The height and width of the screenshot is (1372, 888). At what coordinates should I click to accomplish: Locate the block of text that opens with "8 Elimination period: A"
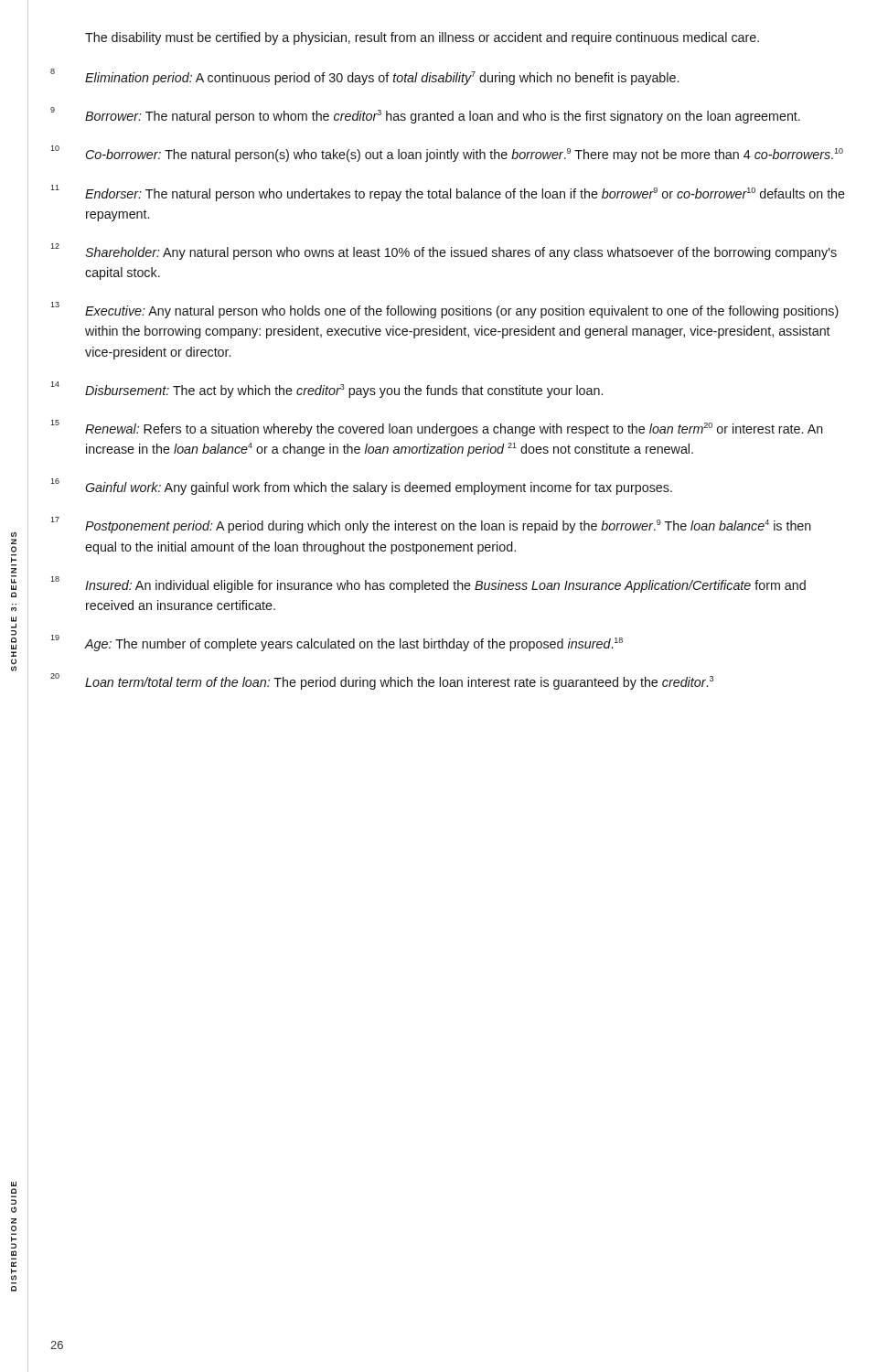click(448, 78)
